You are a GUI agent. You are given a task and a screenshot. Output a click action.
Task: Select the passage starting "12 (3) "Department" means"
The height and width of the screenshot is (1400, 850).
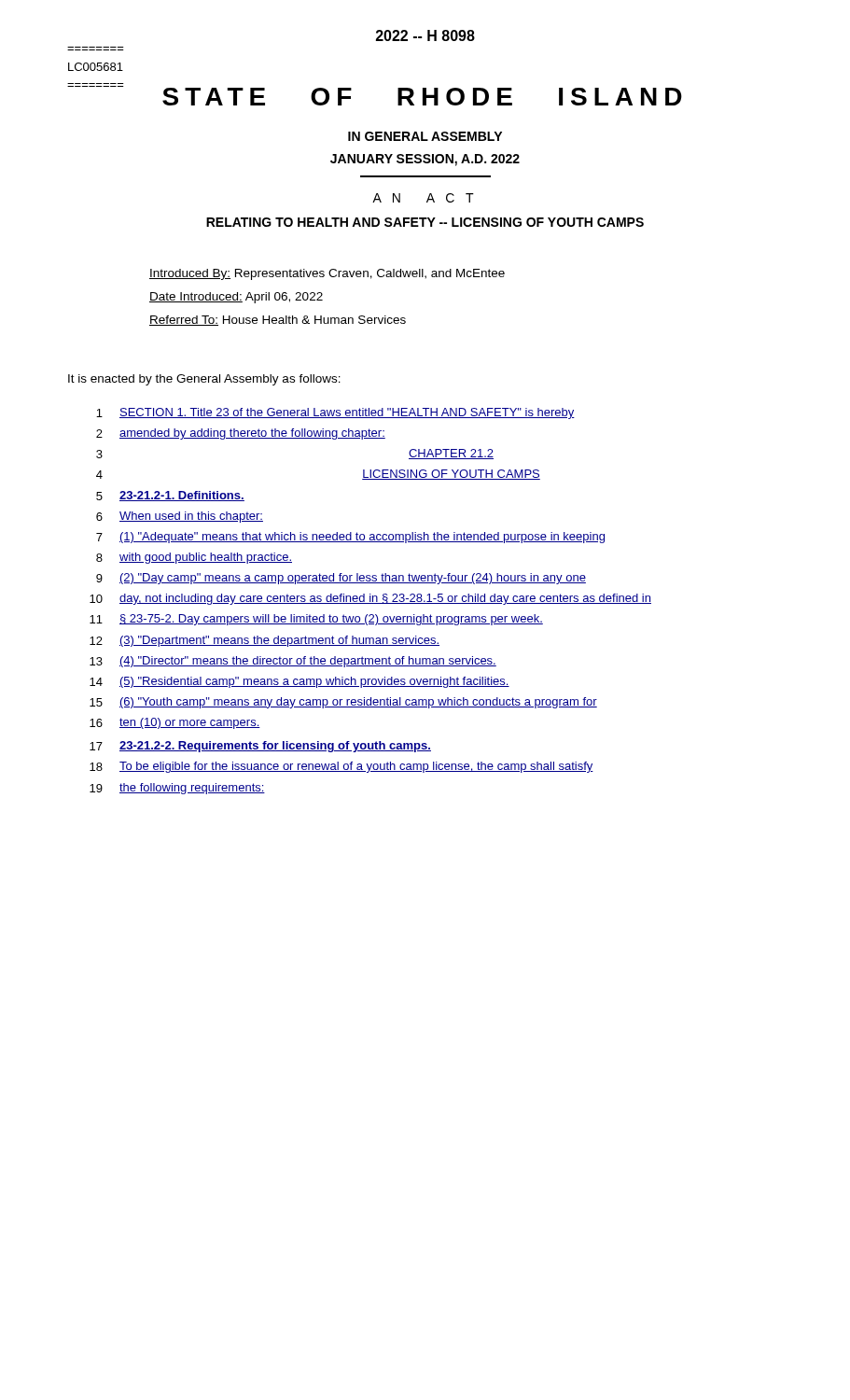coord(425,640)
